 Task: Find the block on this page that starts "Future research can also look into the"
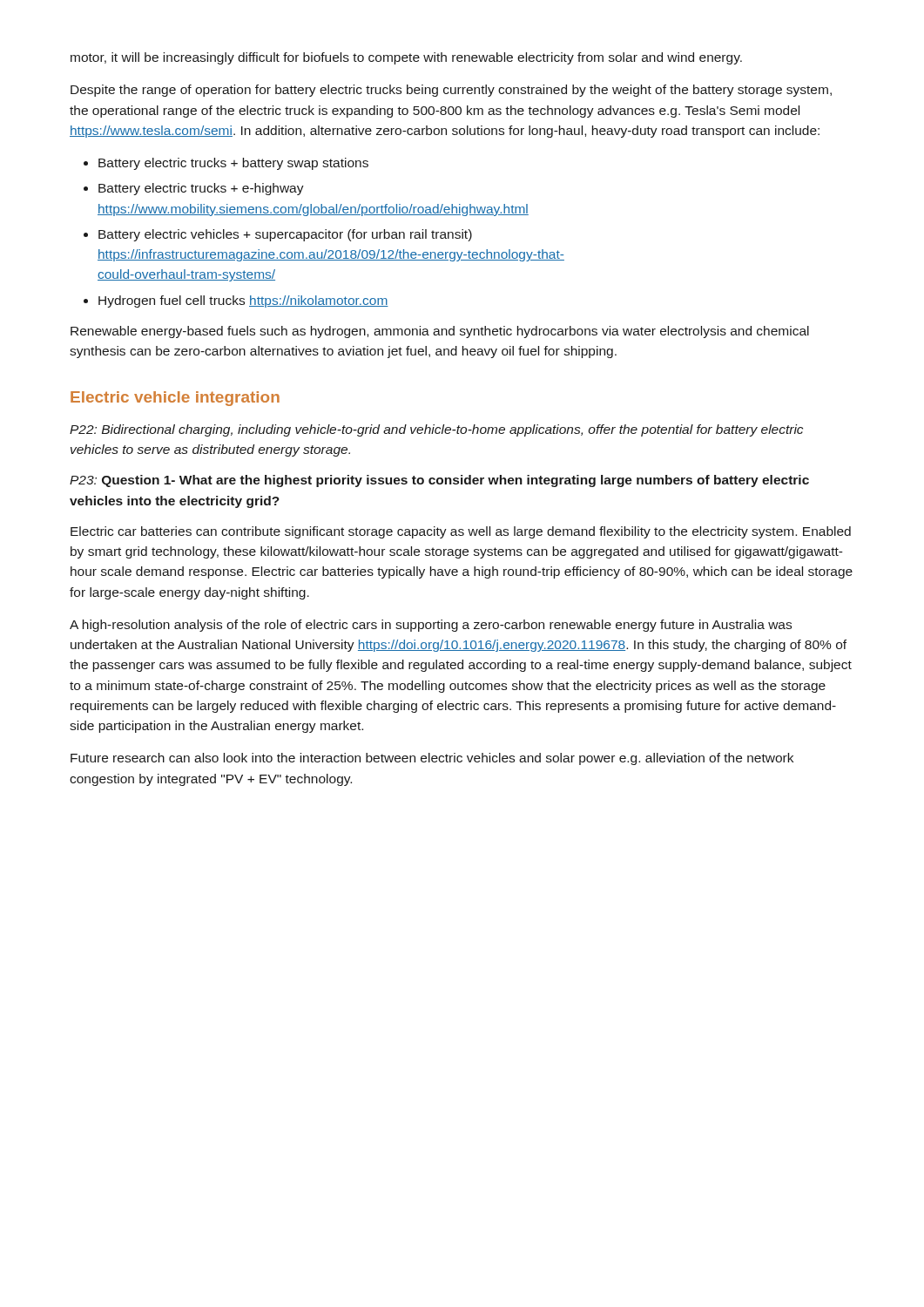coord(432,768)
